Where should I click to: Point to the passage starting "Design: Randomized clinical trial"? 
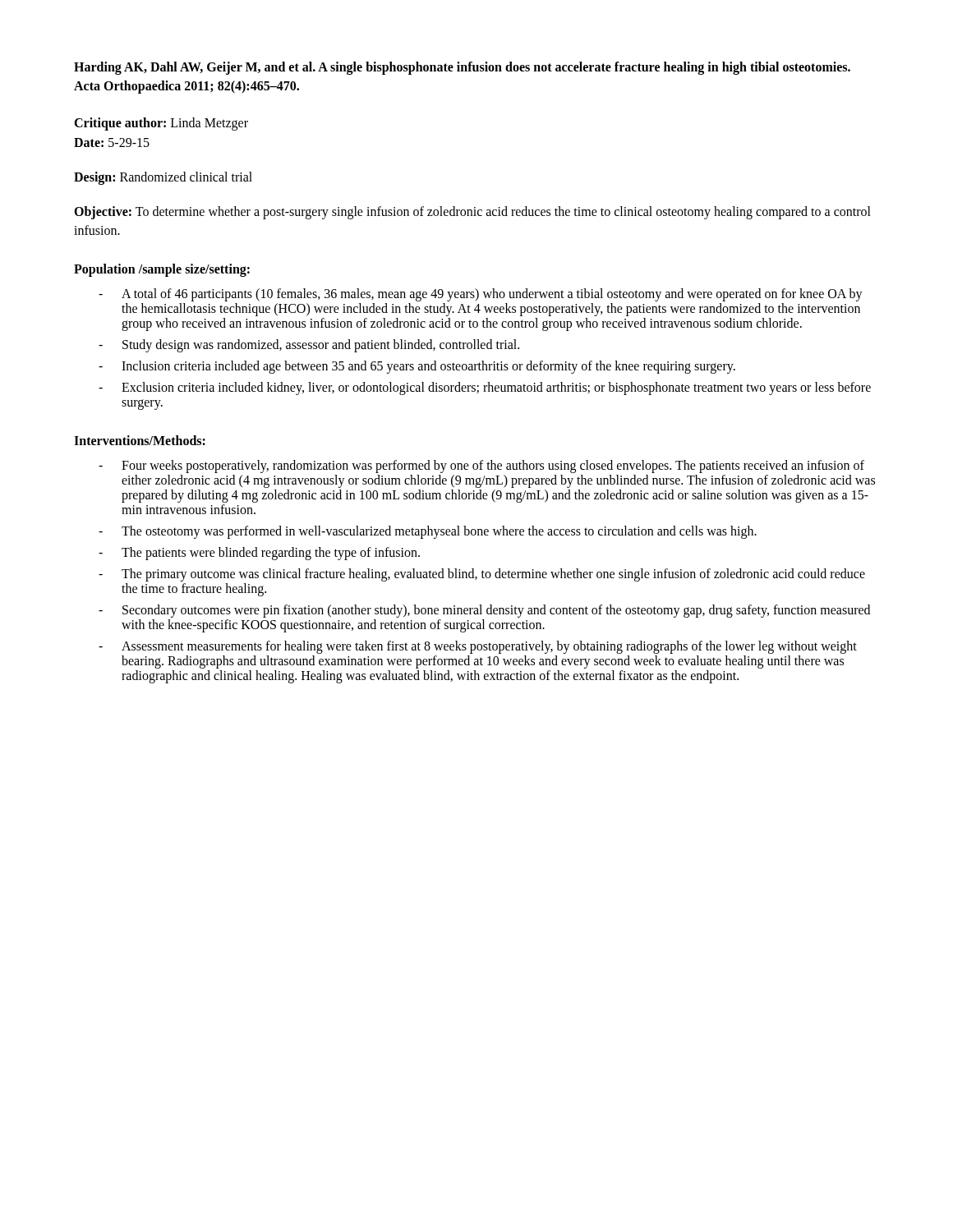pos(163,178)
